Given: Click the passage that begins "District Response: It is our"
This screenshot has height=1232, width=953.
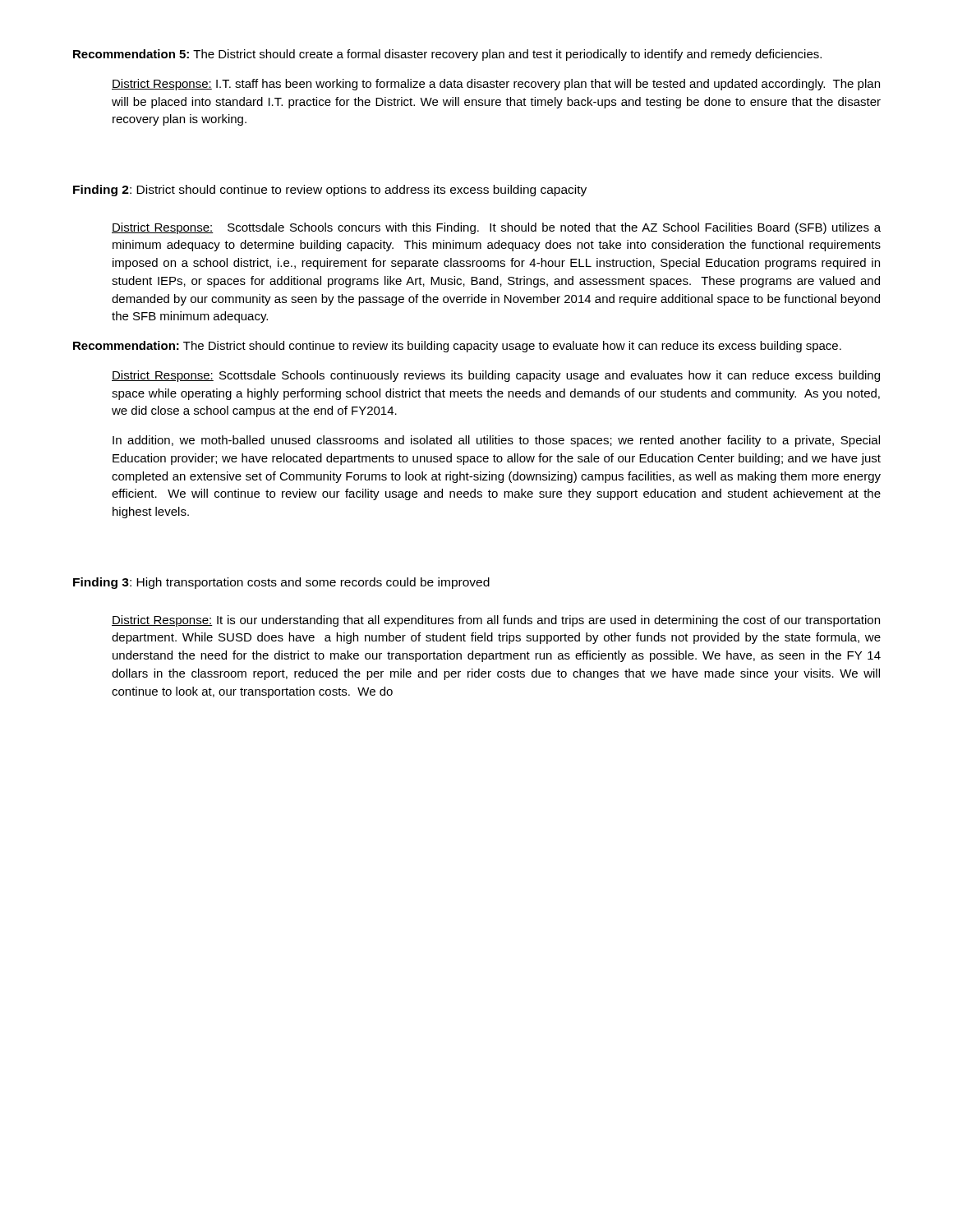Looking at the screenshot, I should 496,655.
